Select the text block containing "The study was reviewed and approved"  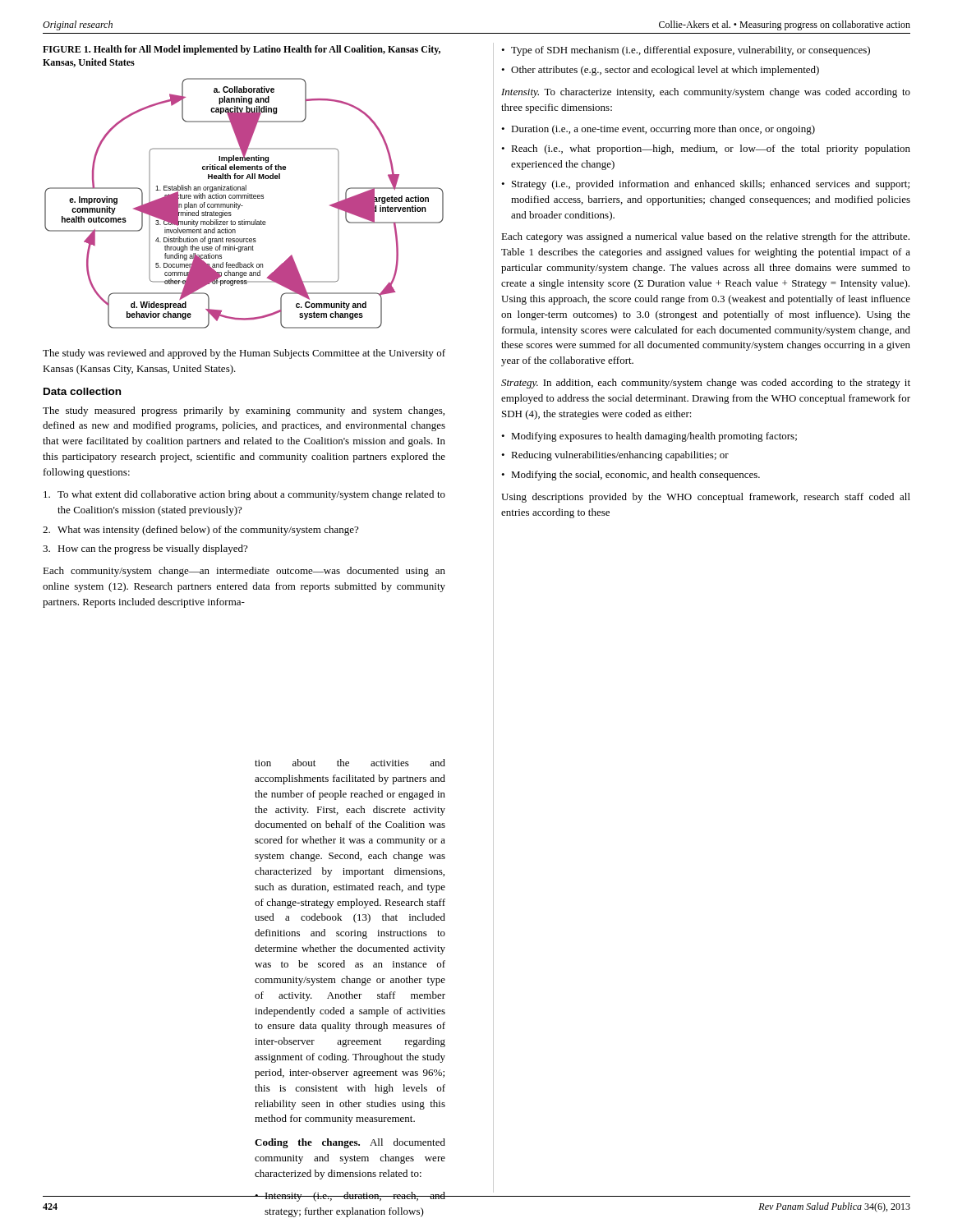pyautogui.click(x=244, y=361)
